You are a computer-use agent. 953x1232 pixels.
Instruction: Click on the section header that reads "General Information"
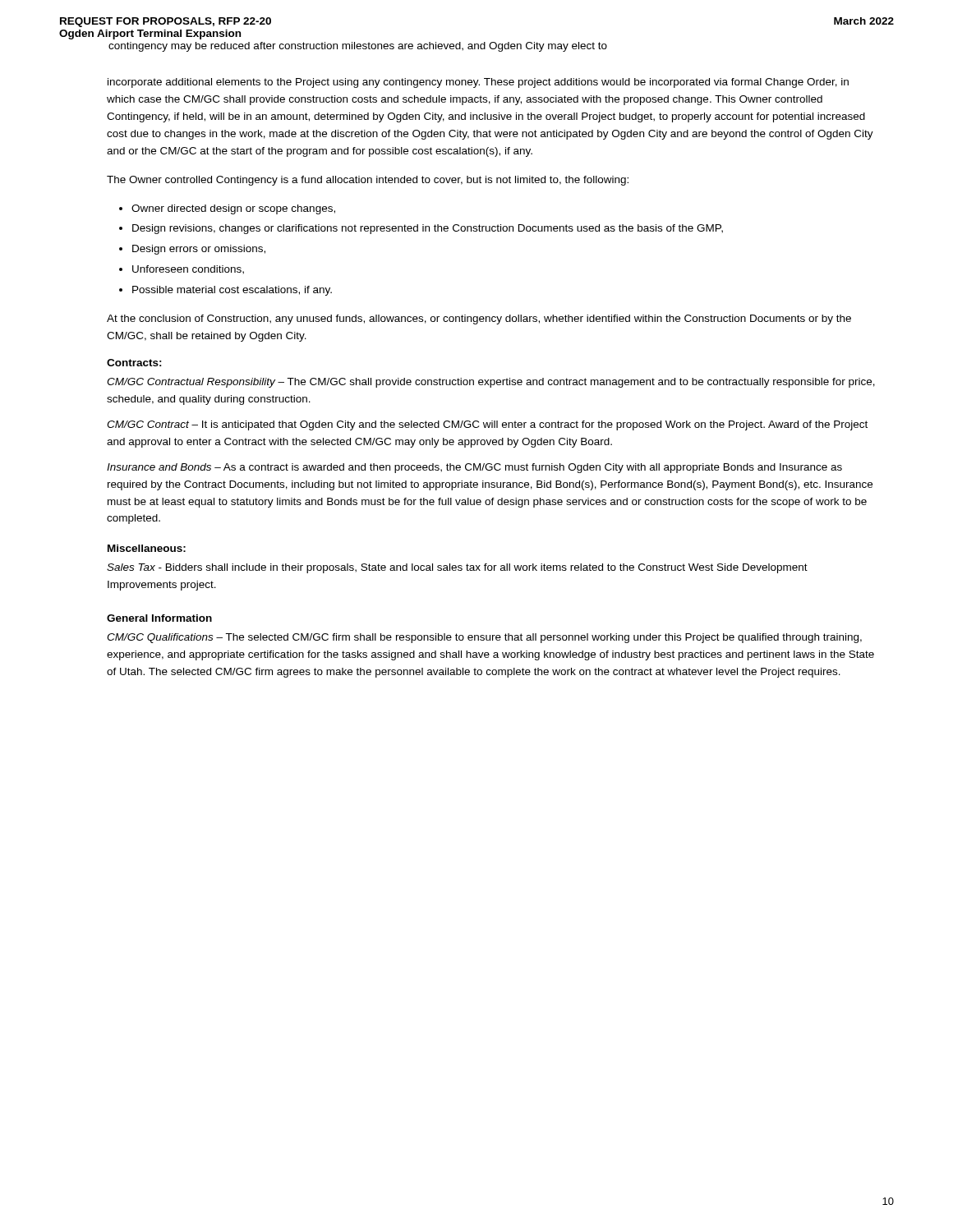coord(160,618)
